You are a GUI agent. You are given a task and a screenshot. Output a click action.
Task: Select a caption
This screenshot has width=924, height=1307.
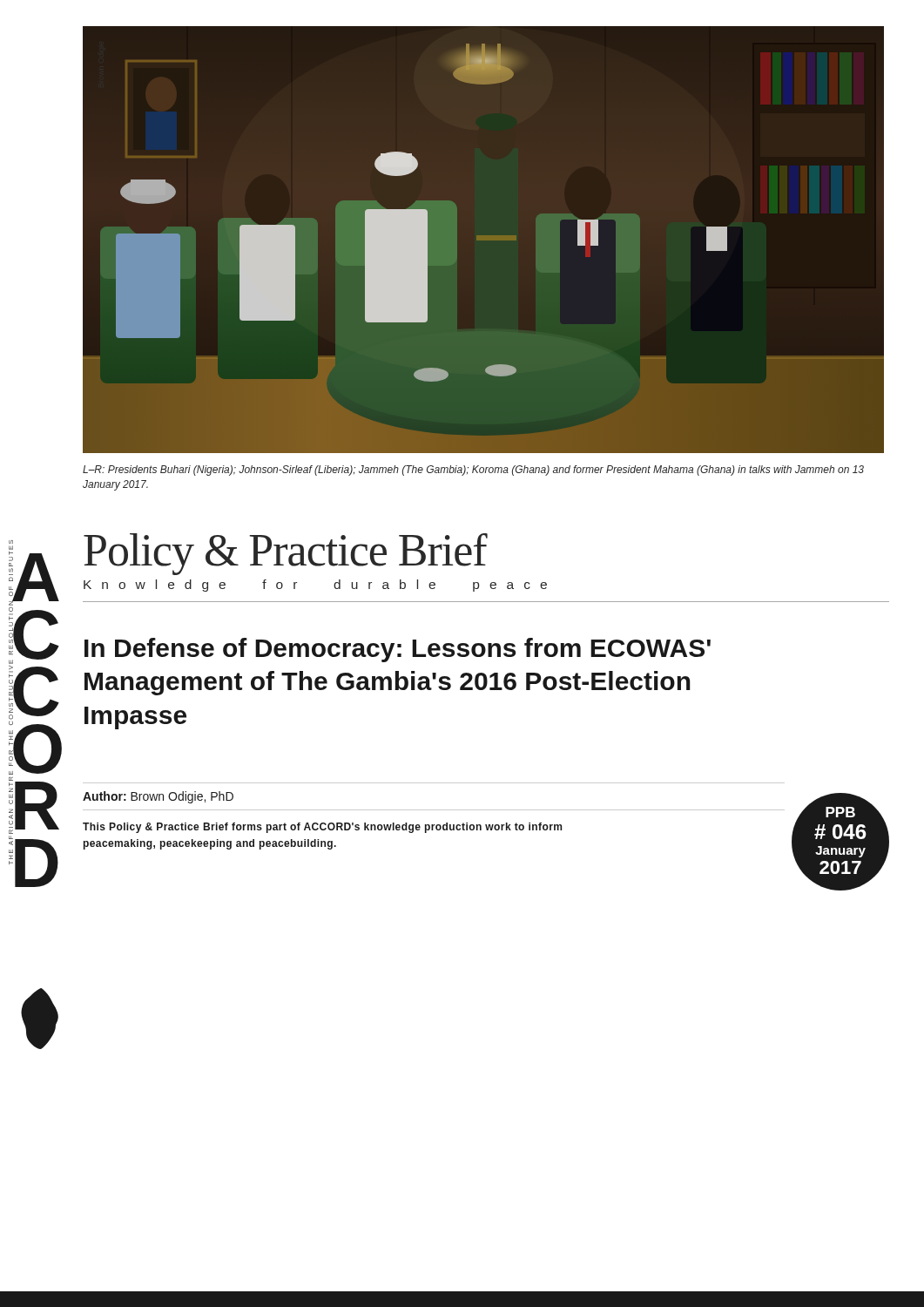pyautogui.click(x=473, y=477)
